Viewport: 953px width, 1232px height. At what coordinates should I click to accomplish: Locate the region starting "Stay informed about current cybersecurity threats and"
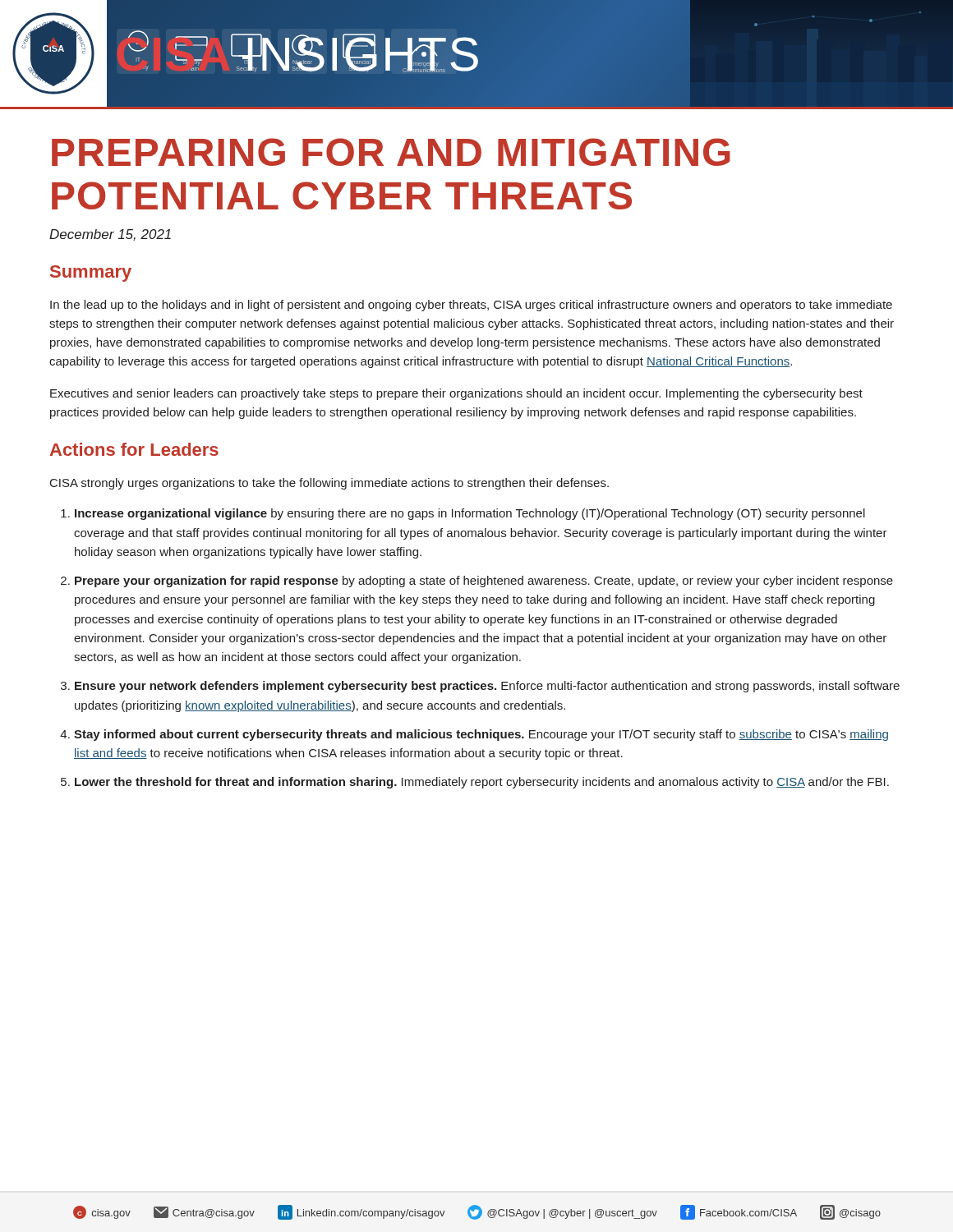tap(481, 743)
